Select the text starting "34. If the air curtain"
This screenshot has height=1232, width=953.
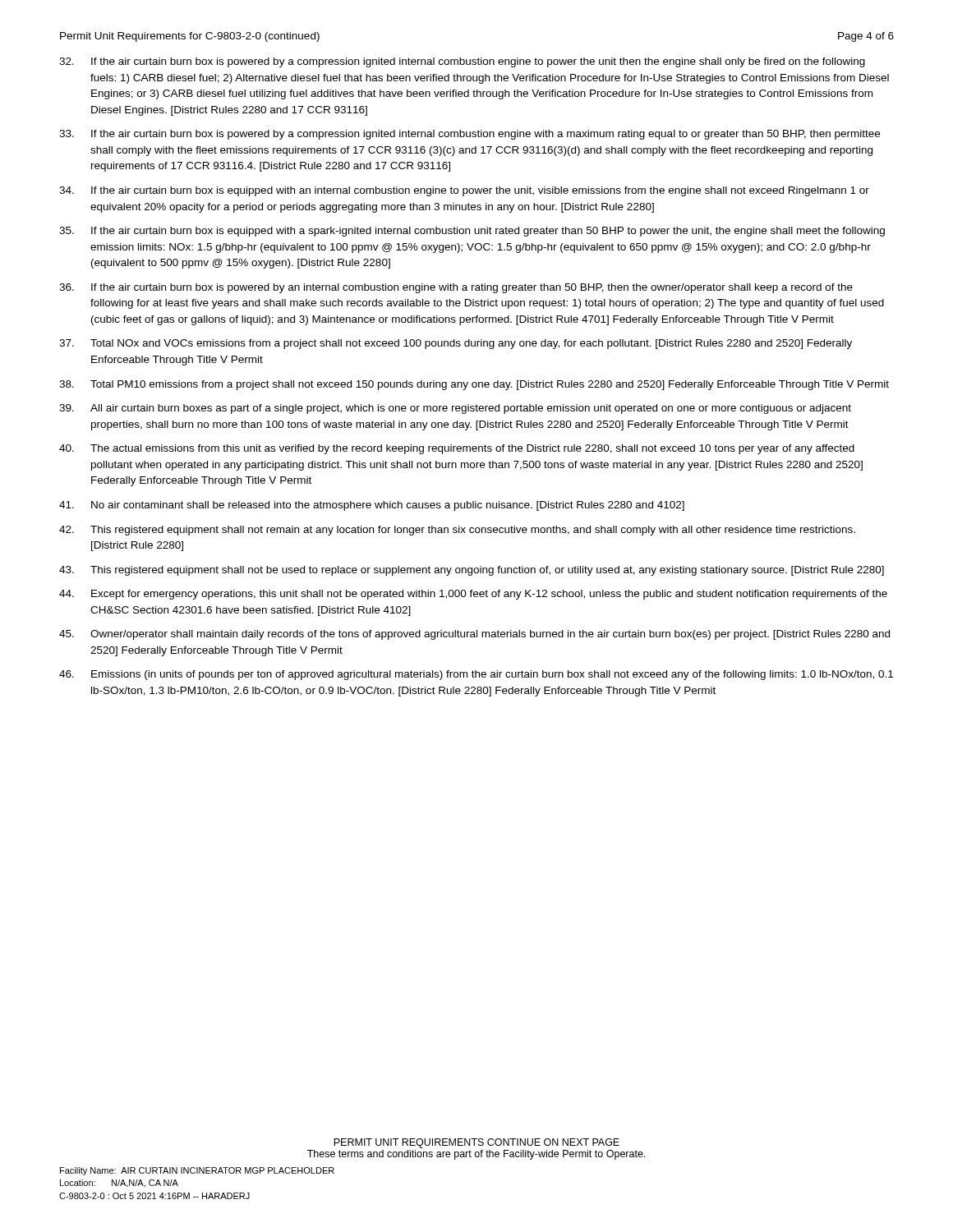(x=476, y=198)
